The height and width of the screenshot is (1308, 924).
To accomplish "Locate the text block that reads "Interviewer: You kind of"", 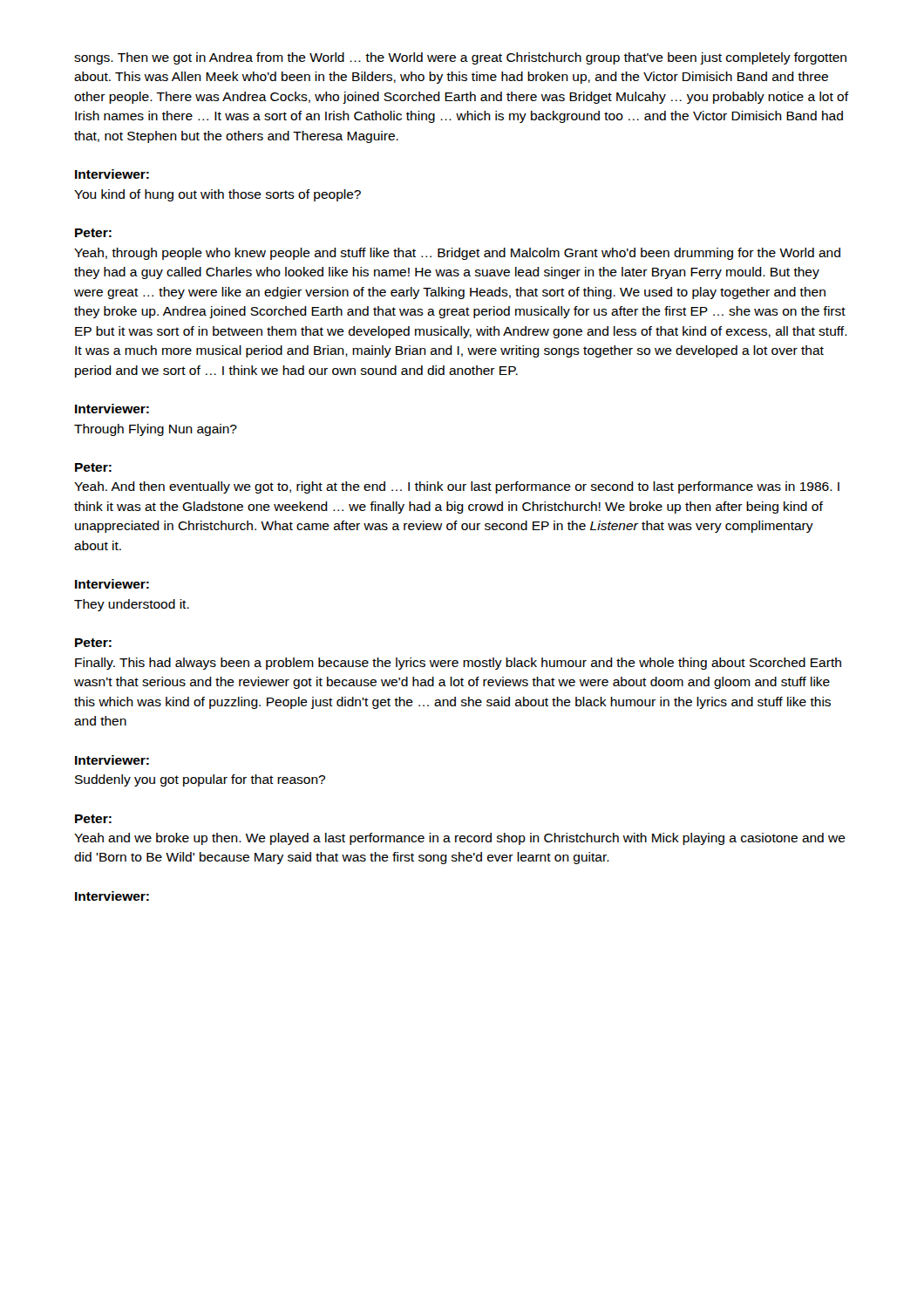I will coord(112,174).
